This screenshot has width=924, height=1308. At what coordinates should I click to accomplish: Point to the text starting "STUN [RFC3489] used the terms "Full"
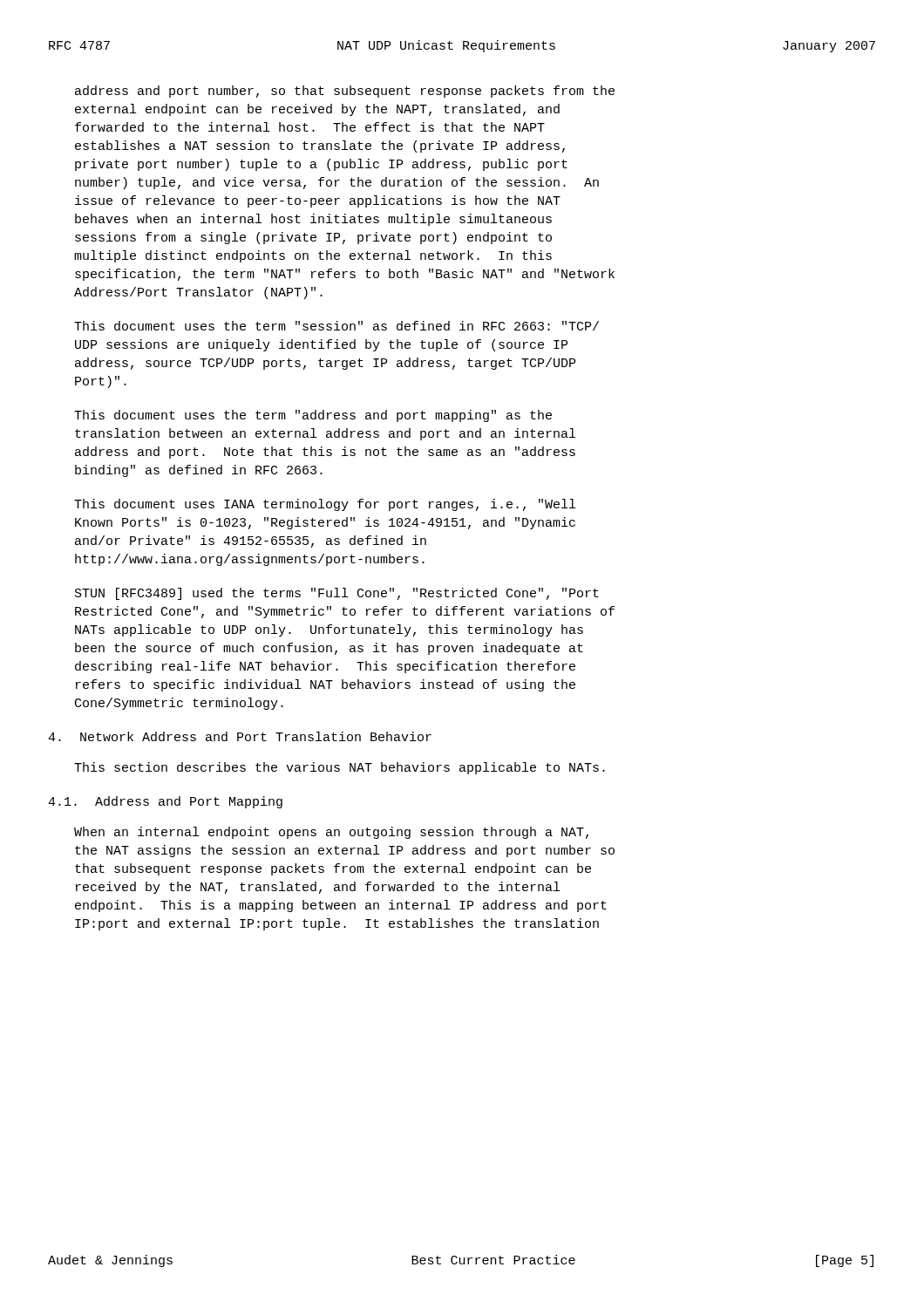pyautogui.click(x=345, y=649)
